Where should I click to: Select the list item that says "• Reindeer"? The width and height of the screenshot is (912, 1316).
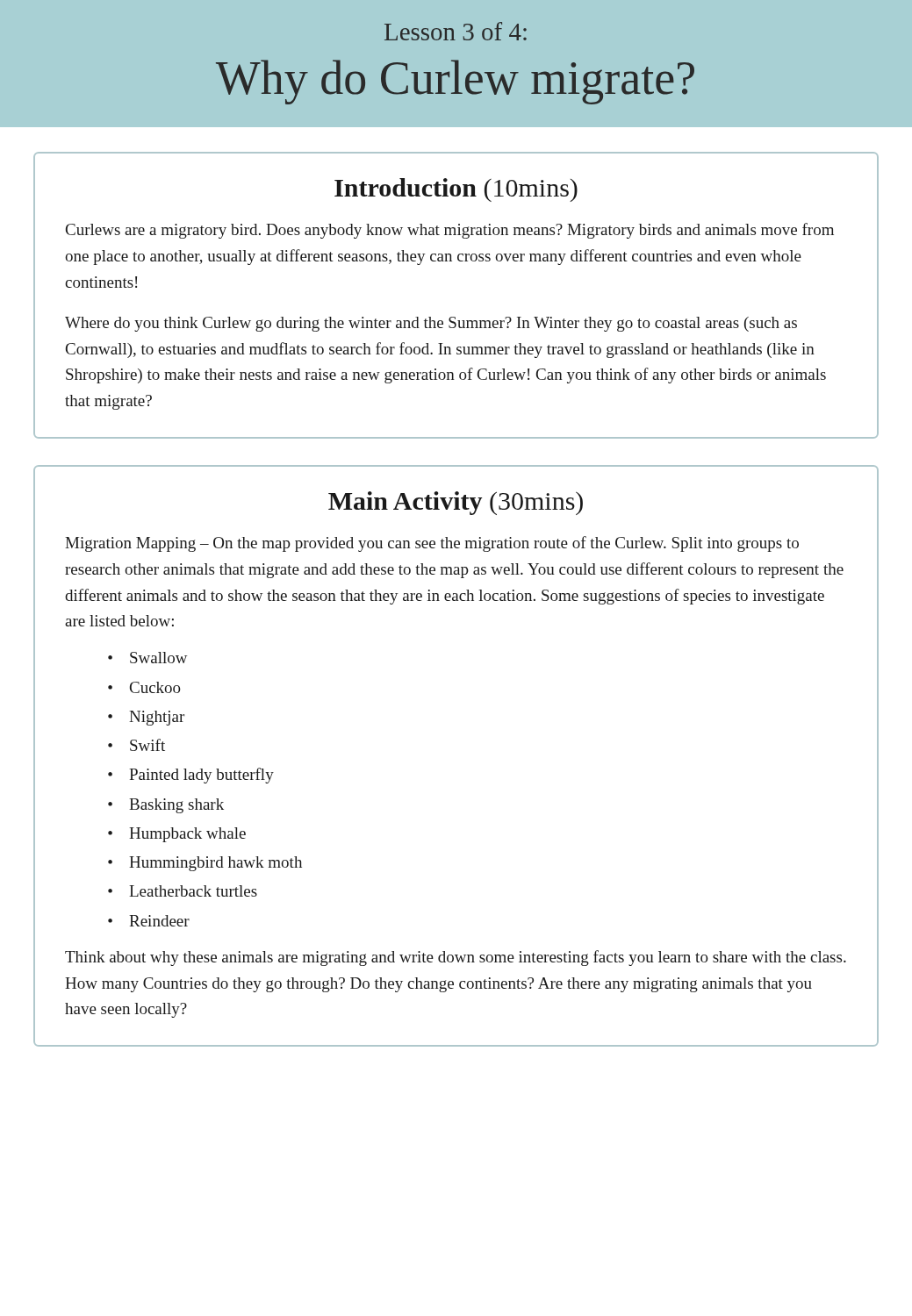click(x=127, y=920)
